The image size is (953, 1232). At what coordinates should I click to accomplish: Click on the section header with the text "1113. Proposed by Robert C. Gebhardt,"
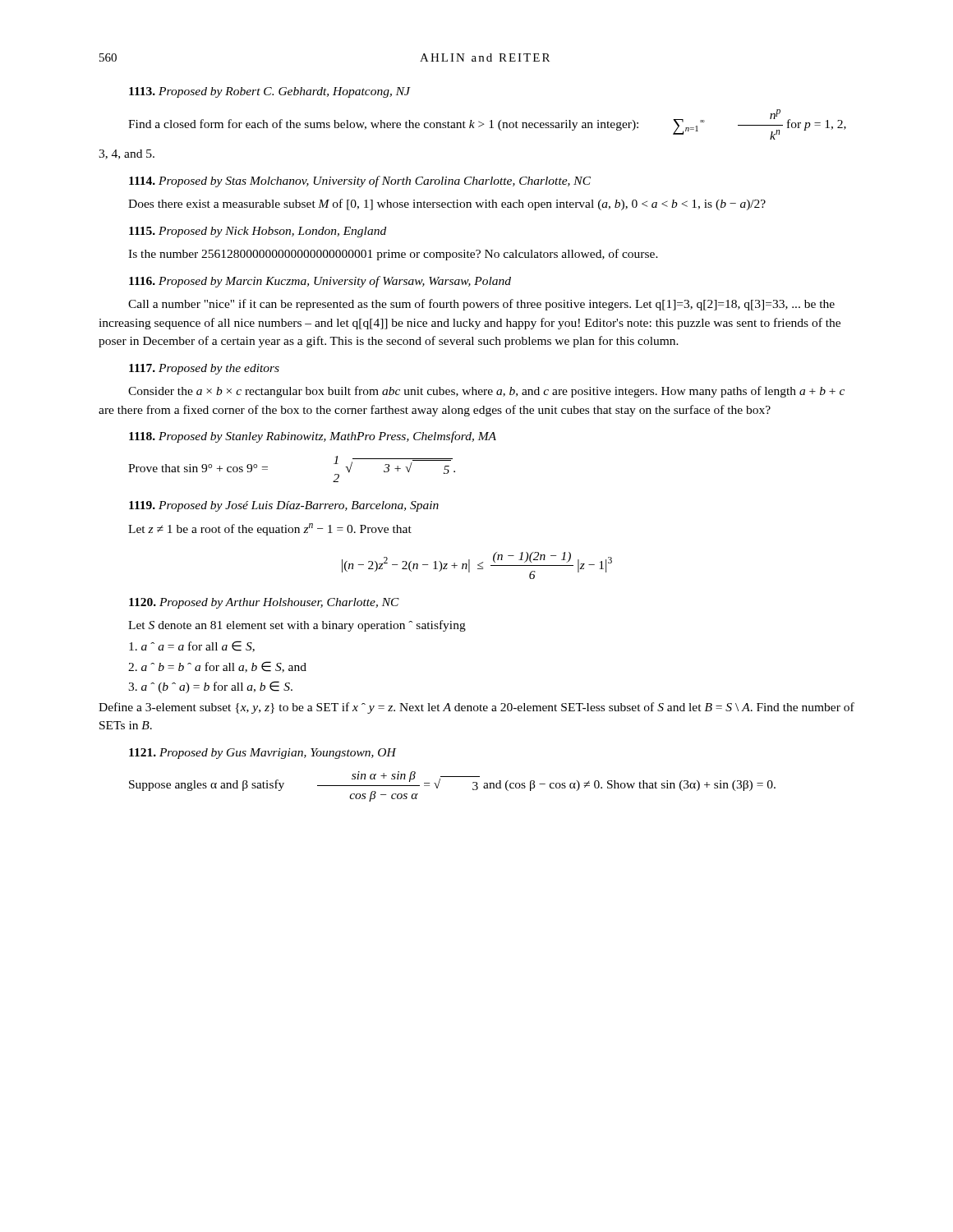point(270,92)
